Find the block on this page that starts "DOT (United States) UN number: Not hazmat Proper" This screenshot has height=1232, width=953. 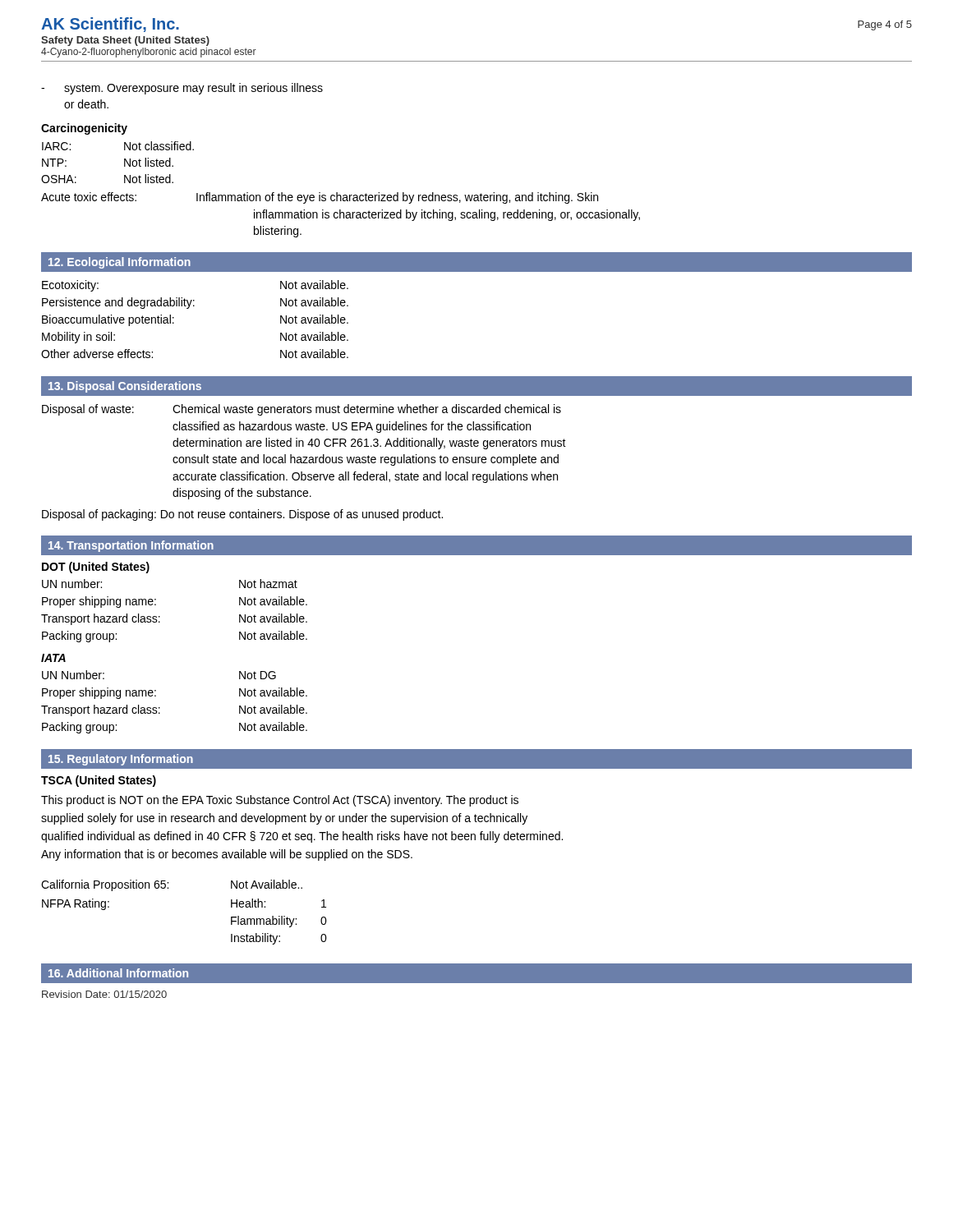tap(96, 568)
